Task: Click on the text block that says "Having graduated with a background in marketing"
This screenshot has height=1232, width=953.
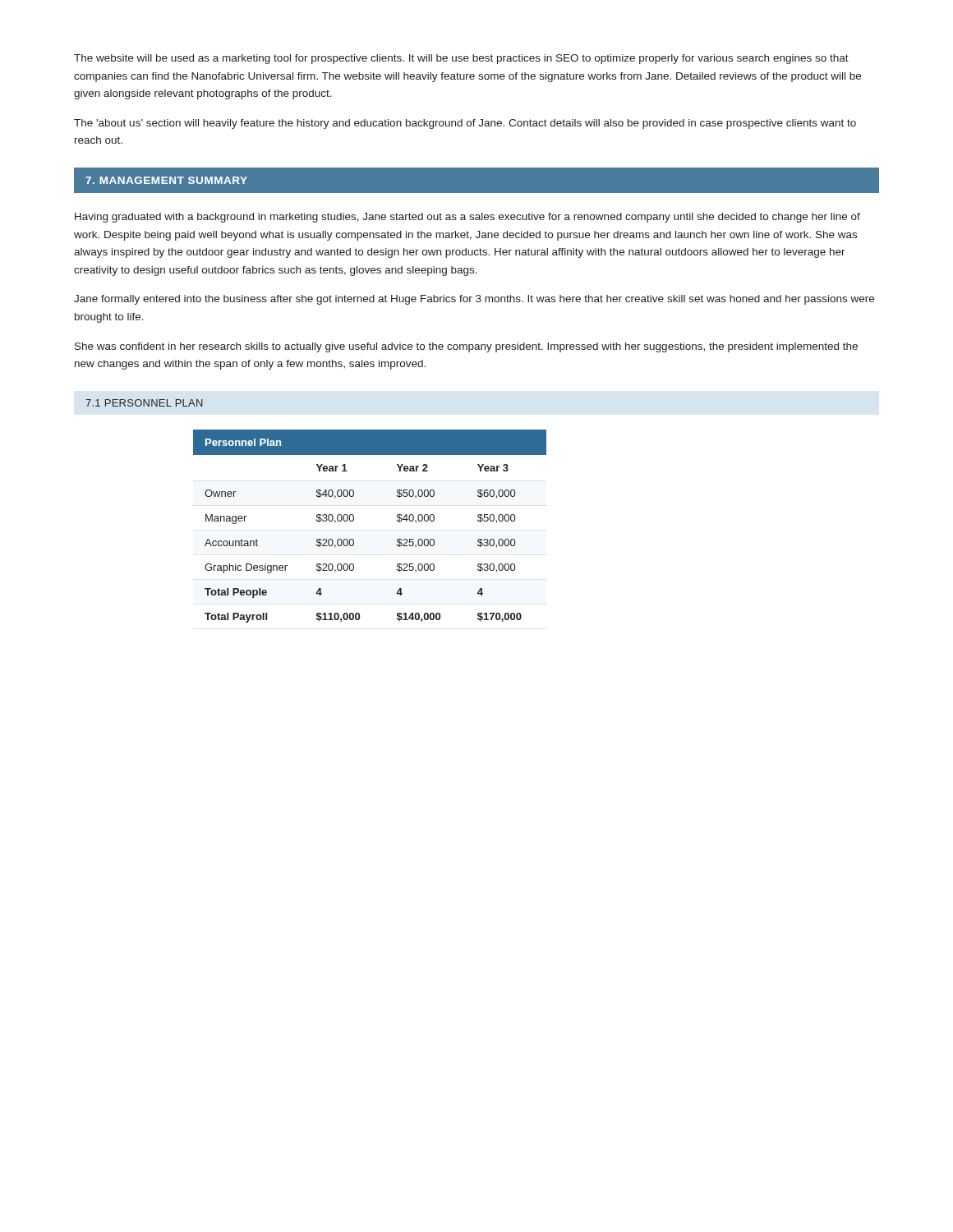Action: point(467,243)
